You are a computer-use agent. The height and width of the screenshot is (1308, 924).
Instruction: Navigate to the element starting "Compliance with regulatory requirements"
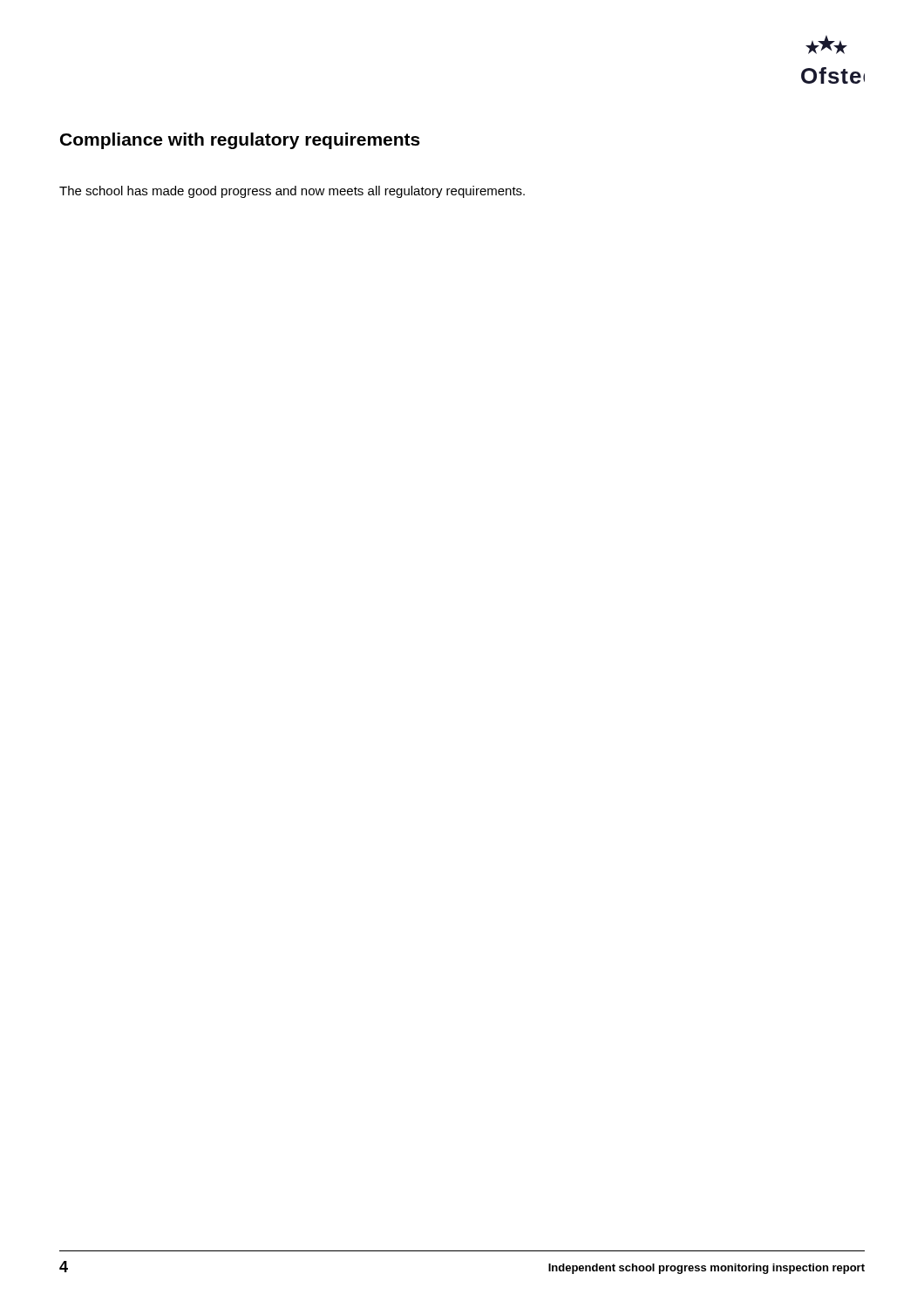point(240,141)
